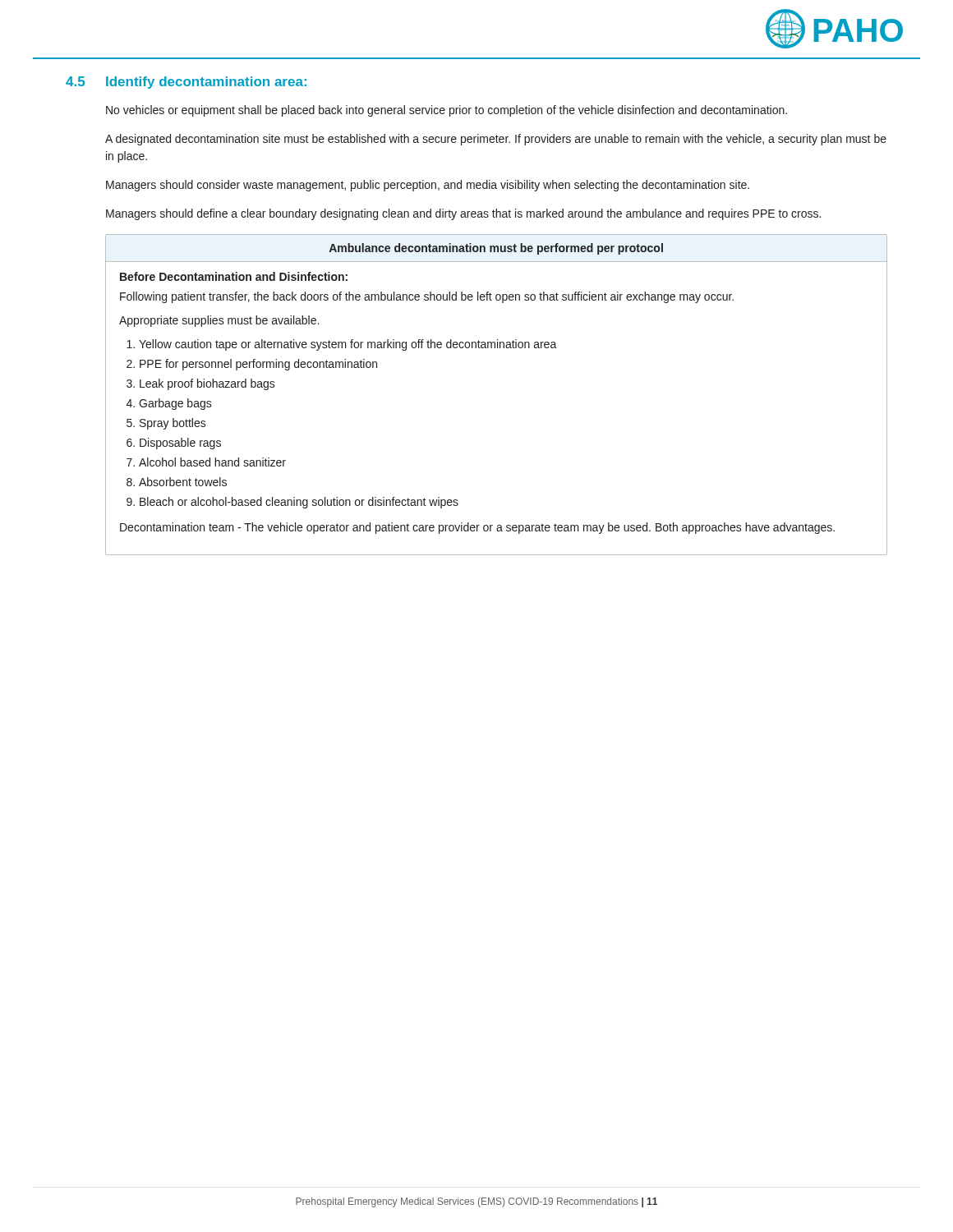Locate the list item that reads "Leak proof biohazard"
953x1232 pixels.
pyautogui.click(x=207, y=384)
